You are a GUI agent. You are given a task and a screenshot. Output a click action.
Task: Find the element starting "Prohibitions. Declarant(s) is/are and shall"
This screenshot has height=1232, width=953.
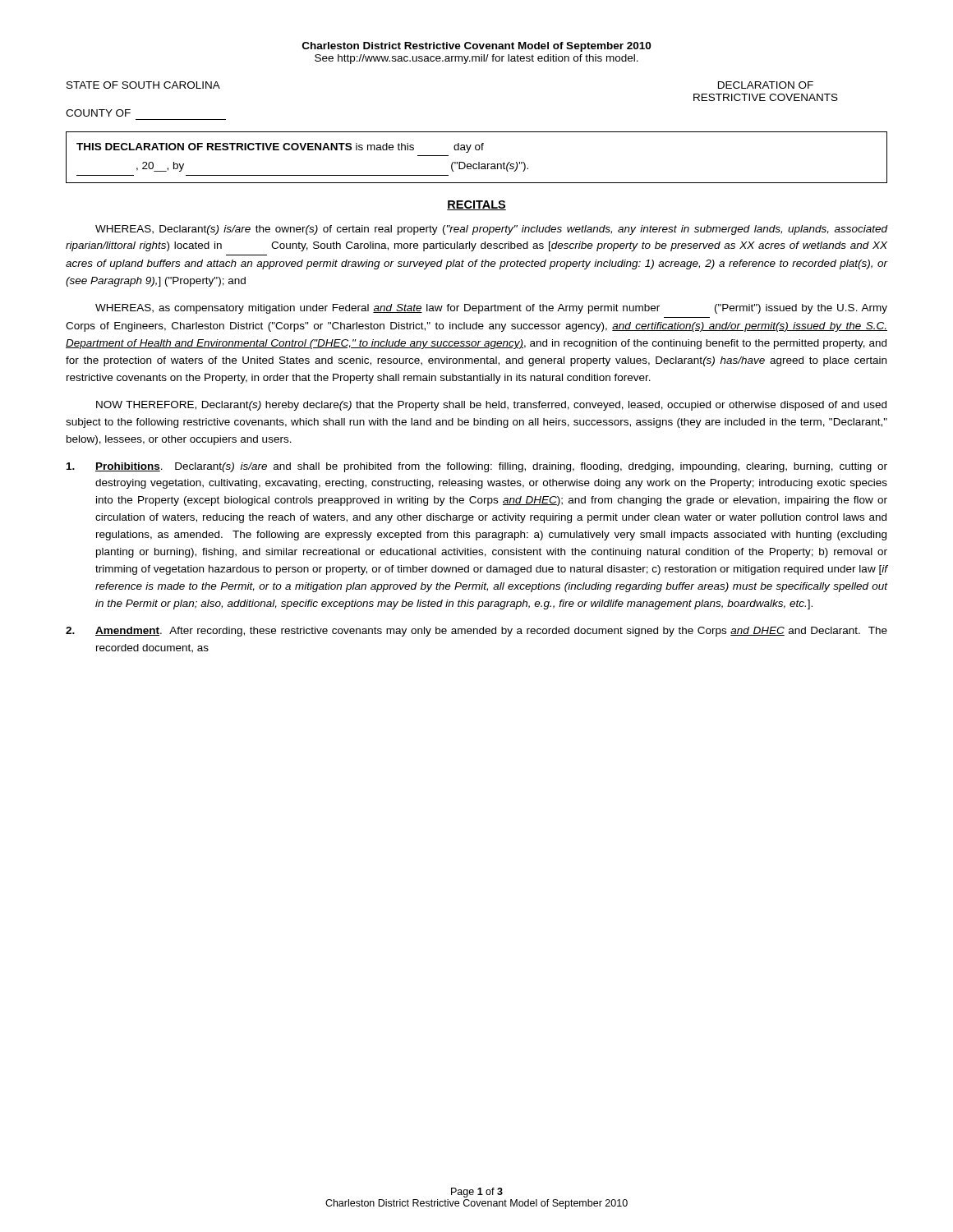coord(476,535)
